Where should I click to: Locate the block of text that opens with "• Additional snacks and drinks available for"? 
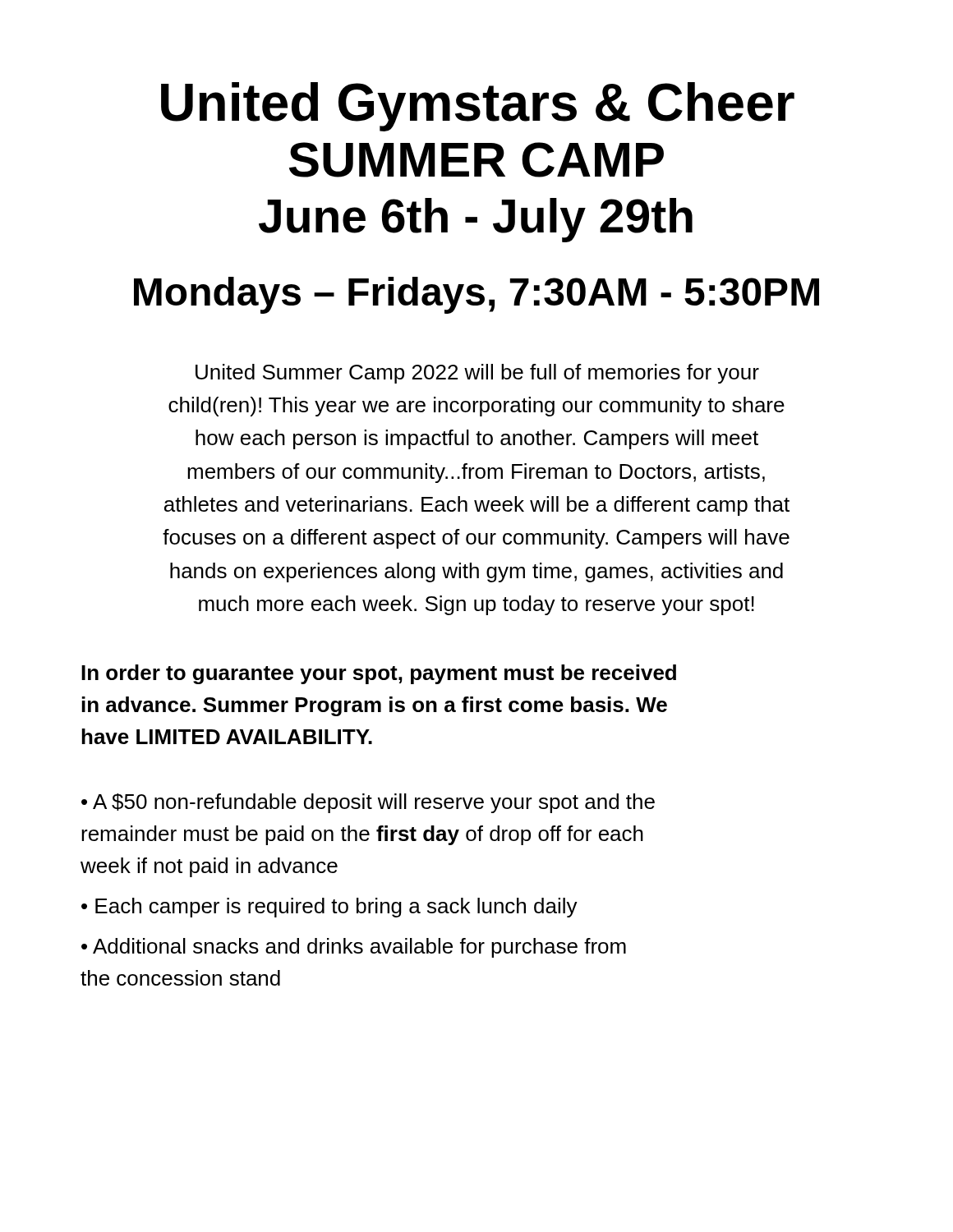(x=354, y=962)
